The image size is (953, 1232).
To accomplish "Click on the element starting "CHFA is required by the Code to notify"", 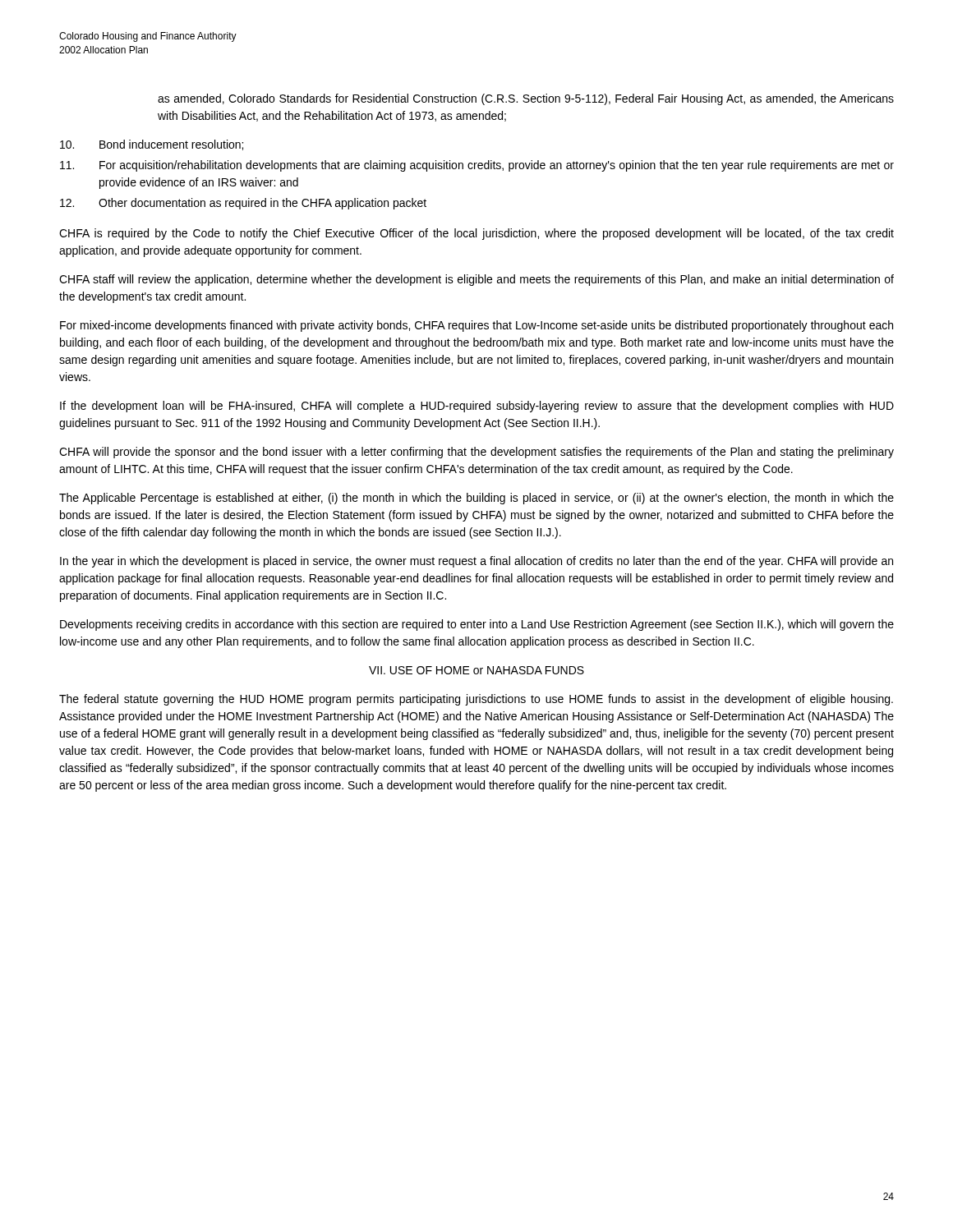I will [476, 242].
